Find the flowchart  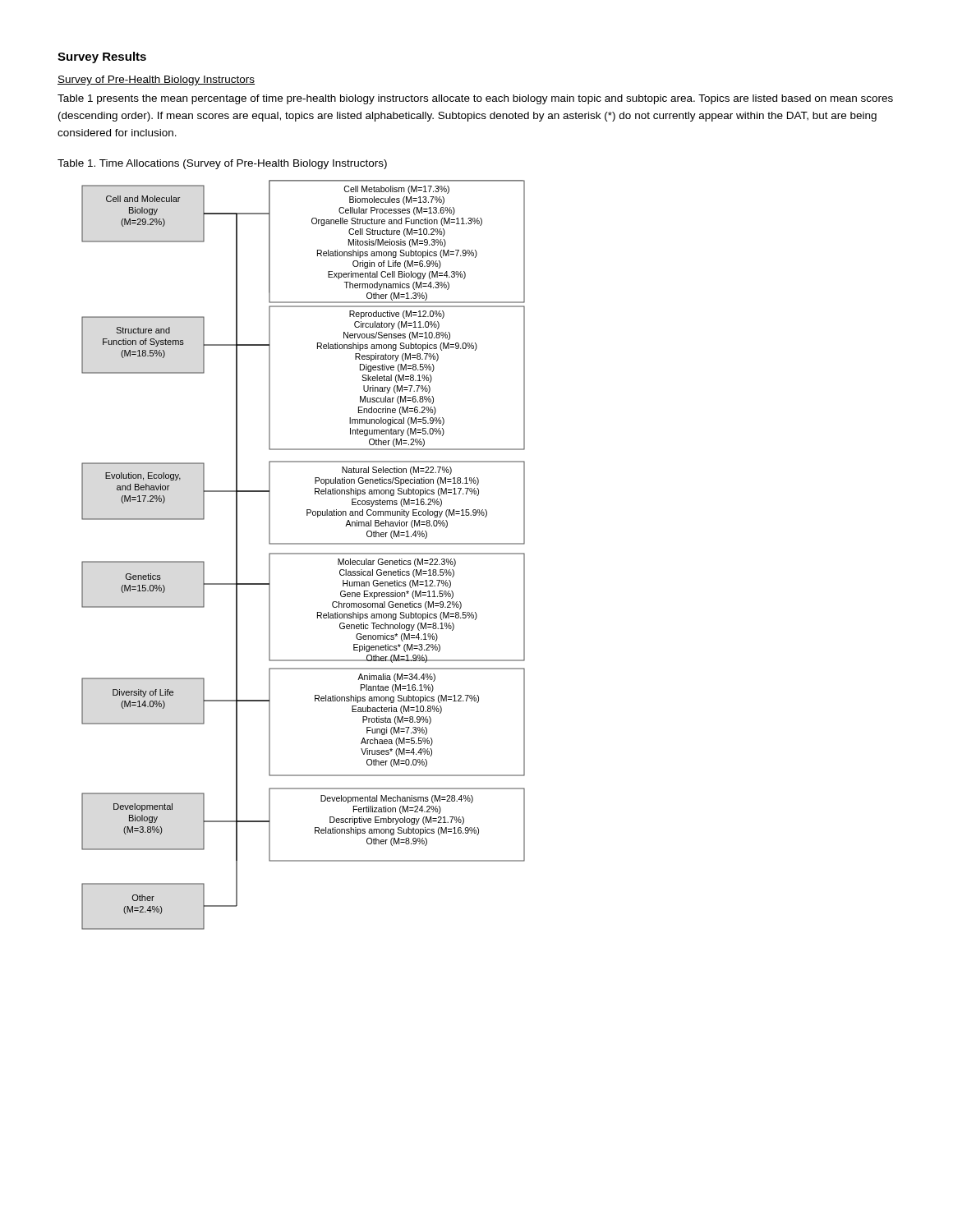(476, 614)
